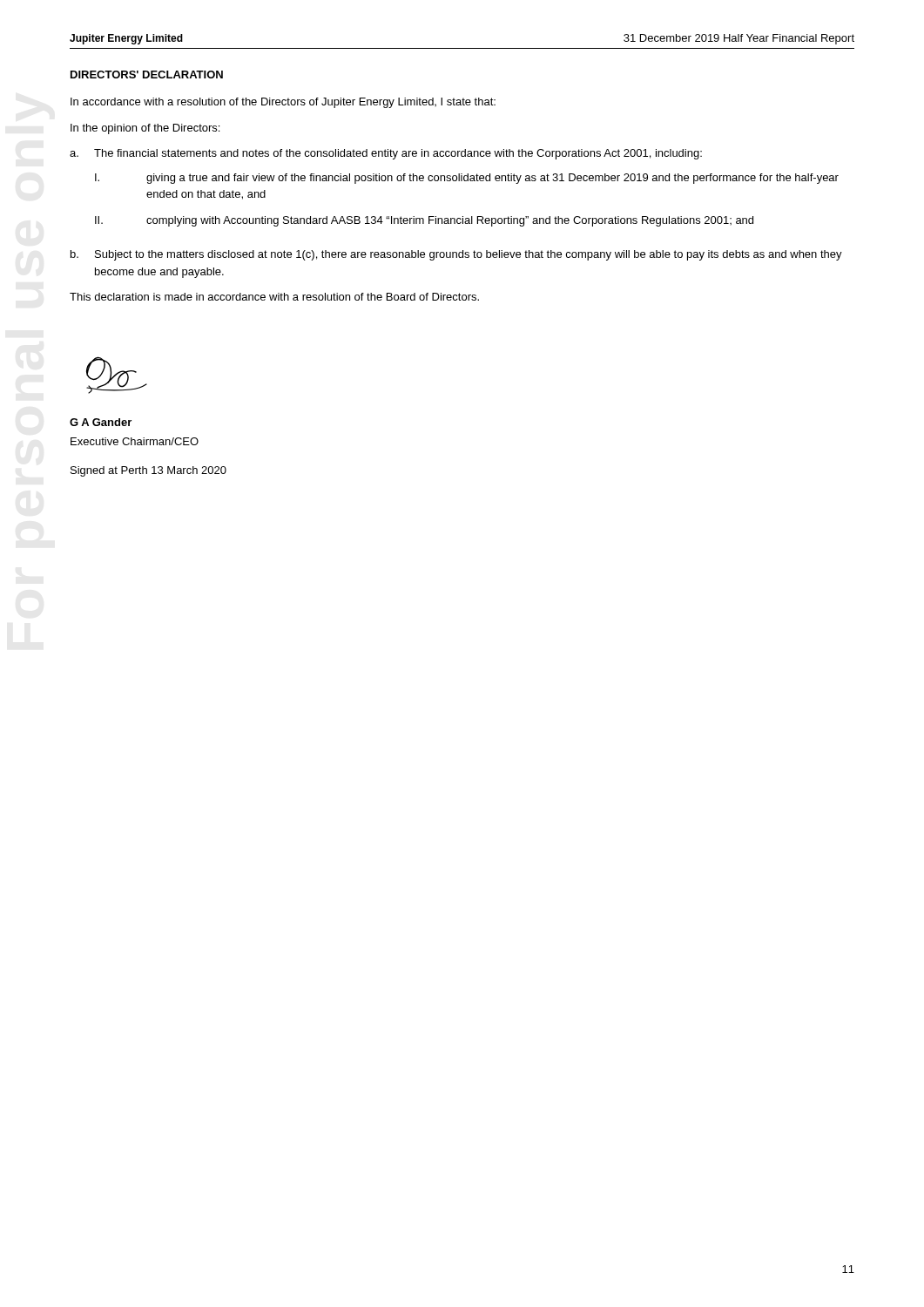Click the passage that begins "I. giving a true and fair view of"
Image resolution: width=924 pixels, height=1307 pixels.
click(474, 186)
